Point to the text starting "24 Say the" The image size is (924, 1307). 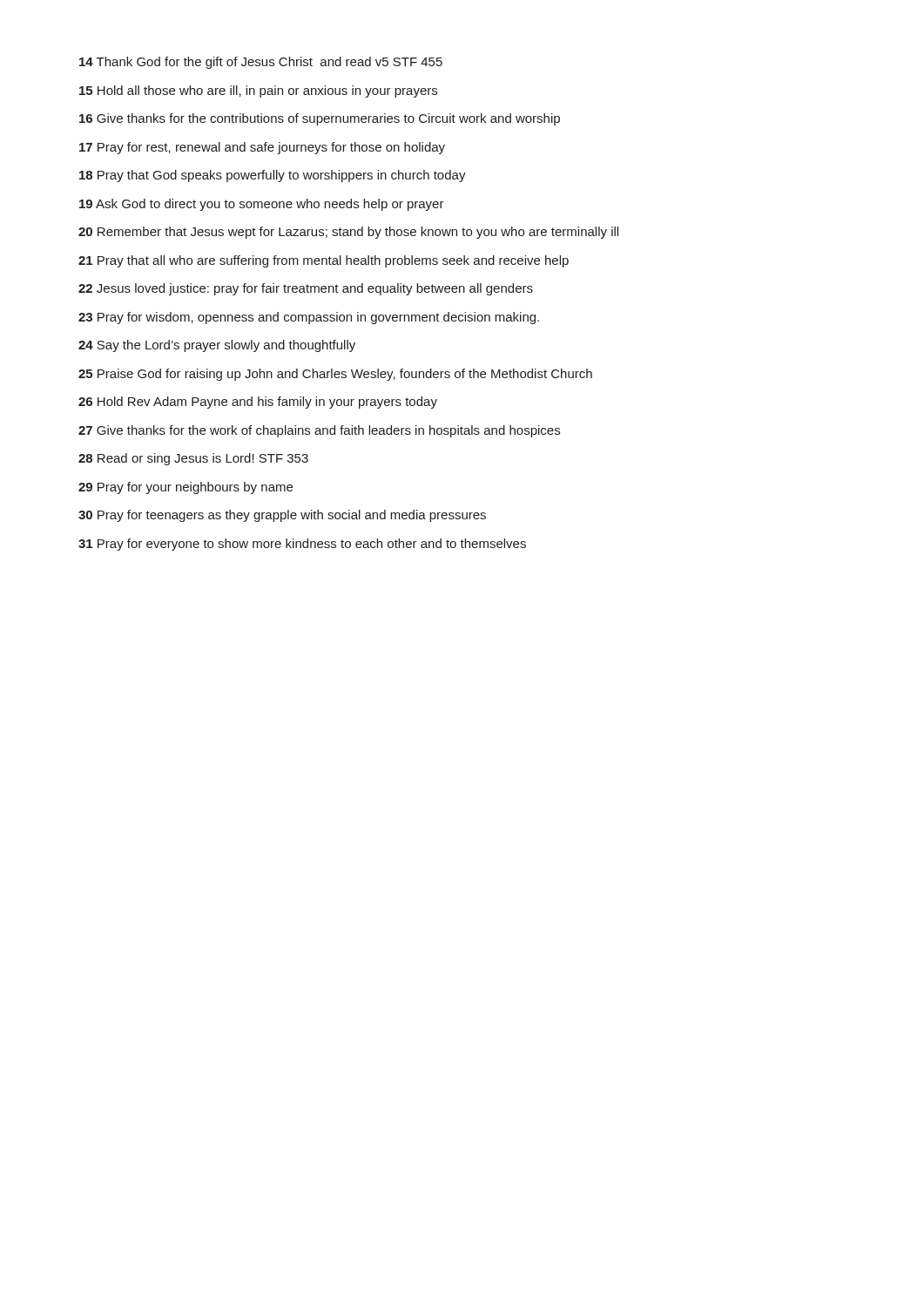(x=217, y=345)
